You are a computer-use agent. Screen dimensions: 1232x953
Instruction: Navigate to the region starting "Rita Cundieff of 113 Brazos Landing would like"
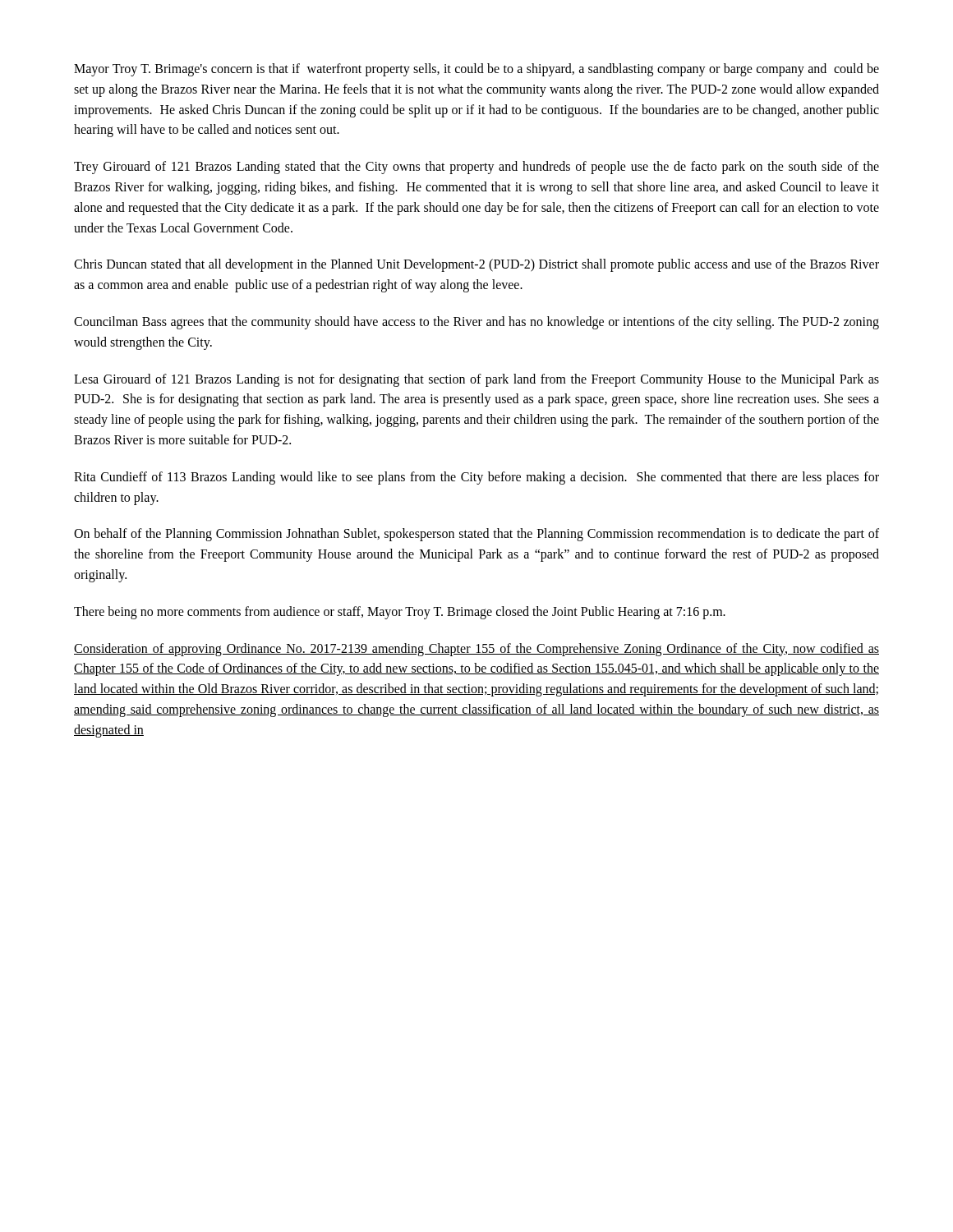(x=476, y=487)
